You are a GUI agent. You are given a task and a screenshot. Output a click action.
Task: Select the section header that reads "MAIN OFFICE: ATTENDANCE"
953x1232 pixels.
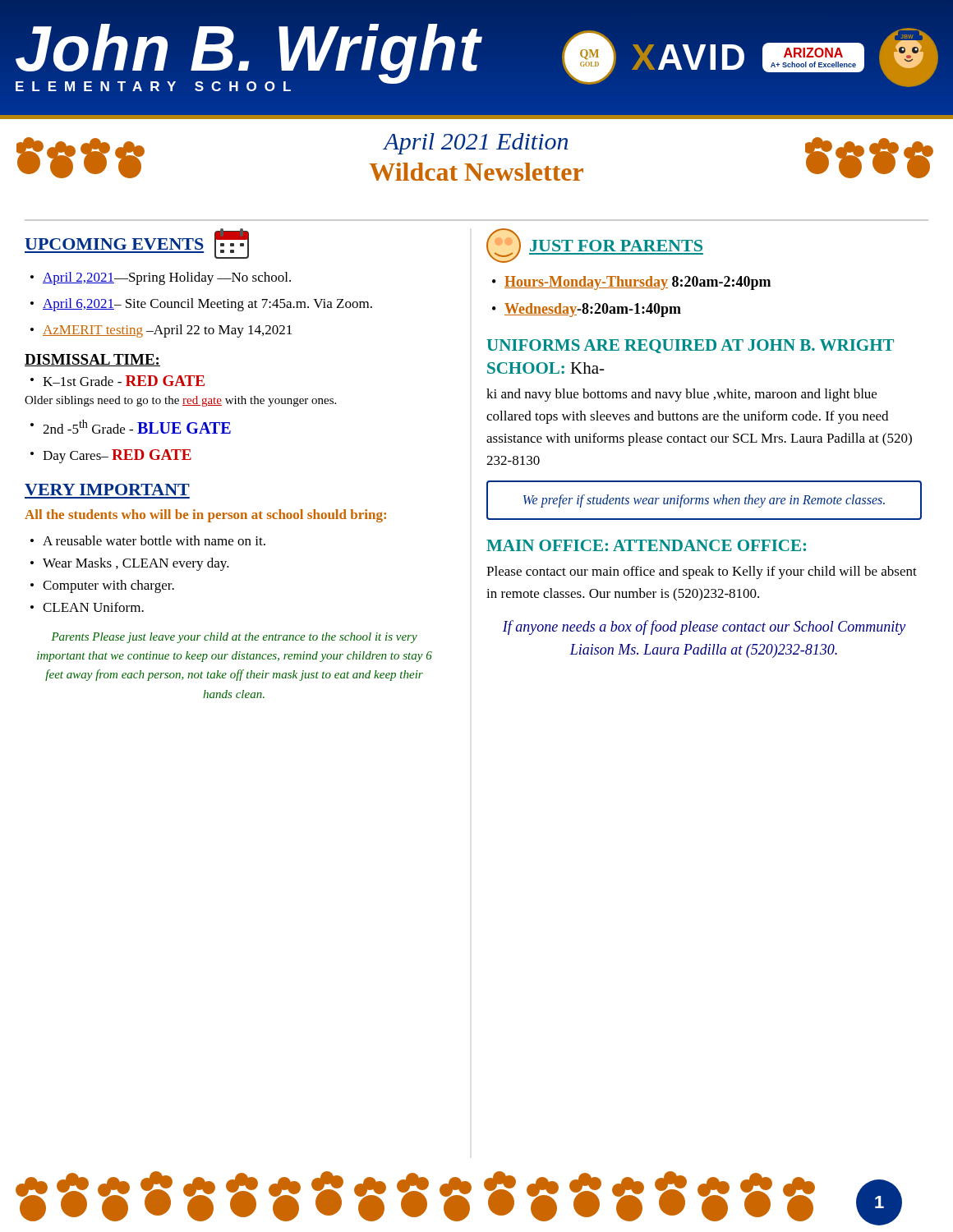647,545
